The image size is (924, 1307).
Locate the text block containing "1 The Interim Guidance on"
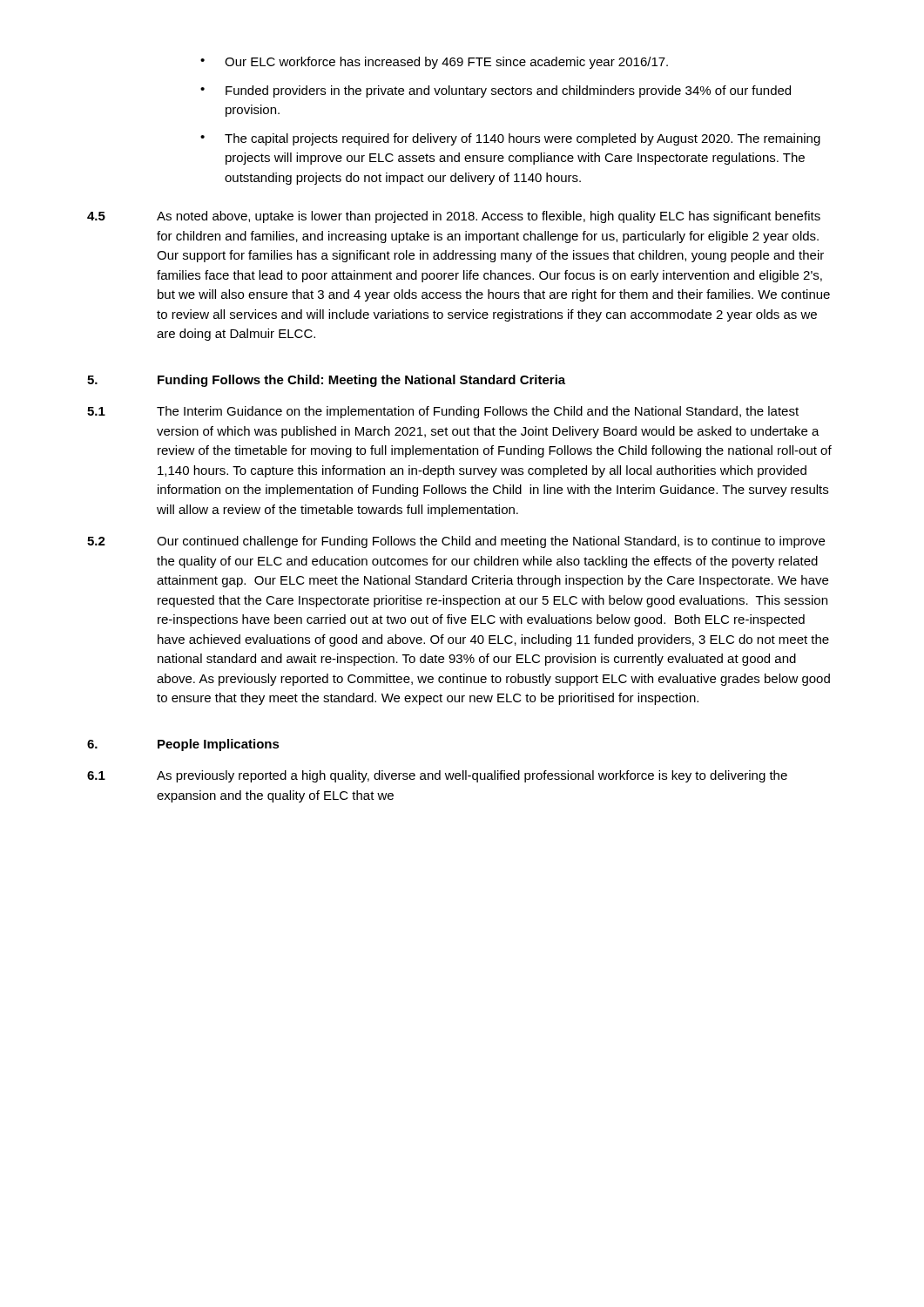point(462,460)
